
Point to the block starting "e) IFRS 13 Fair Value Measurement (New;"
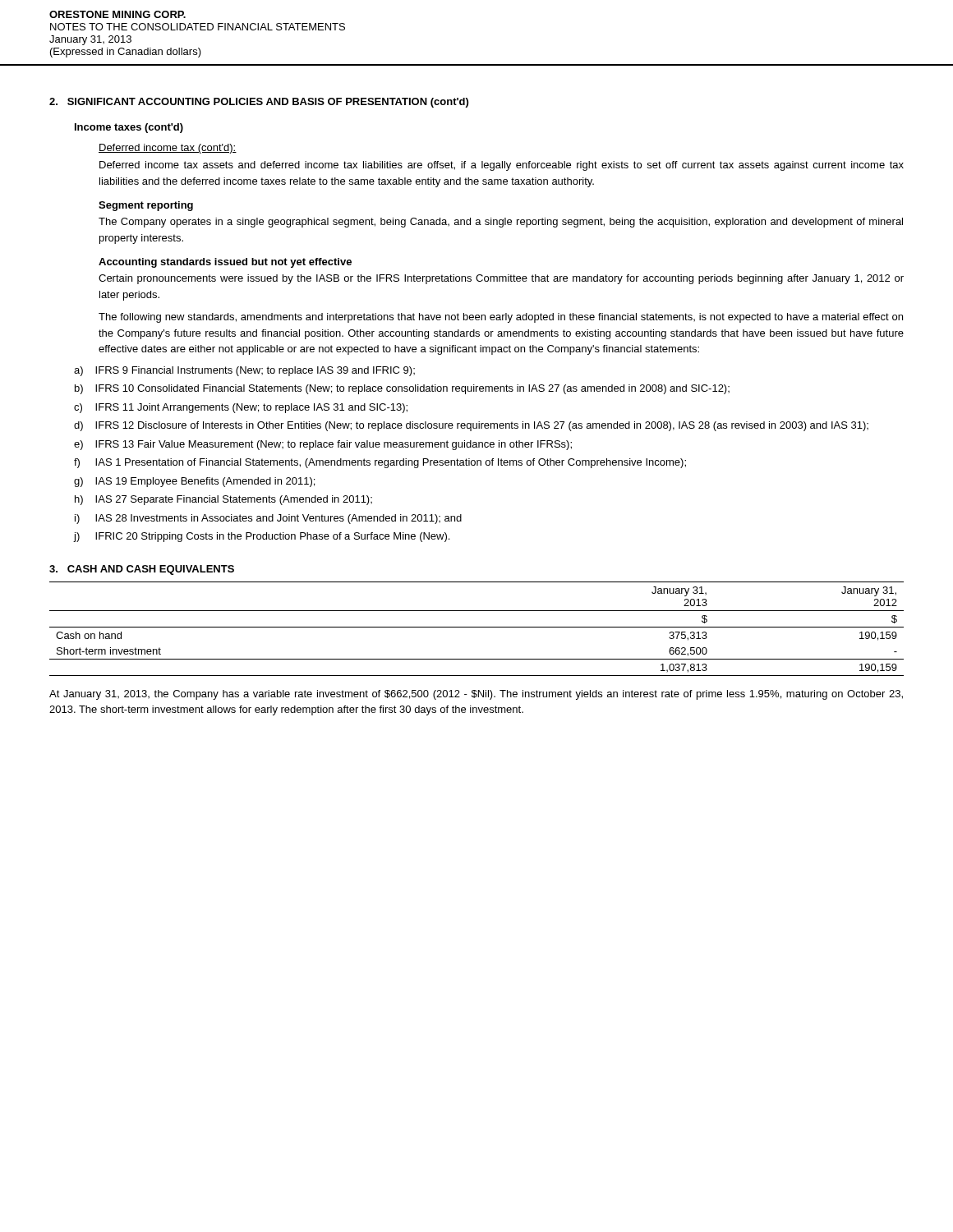[323, 444]
